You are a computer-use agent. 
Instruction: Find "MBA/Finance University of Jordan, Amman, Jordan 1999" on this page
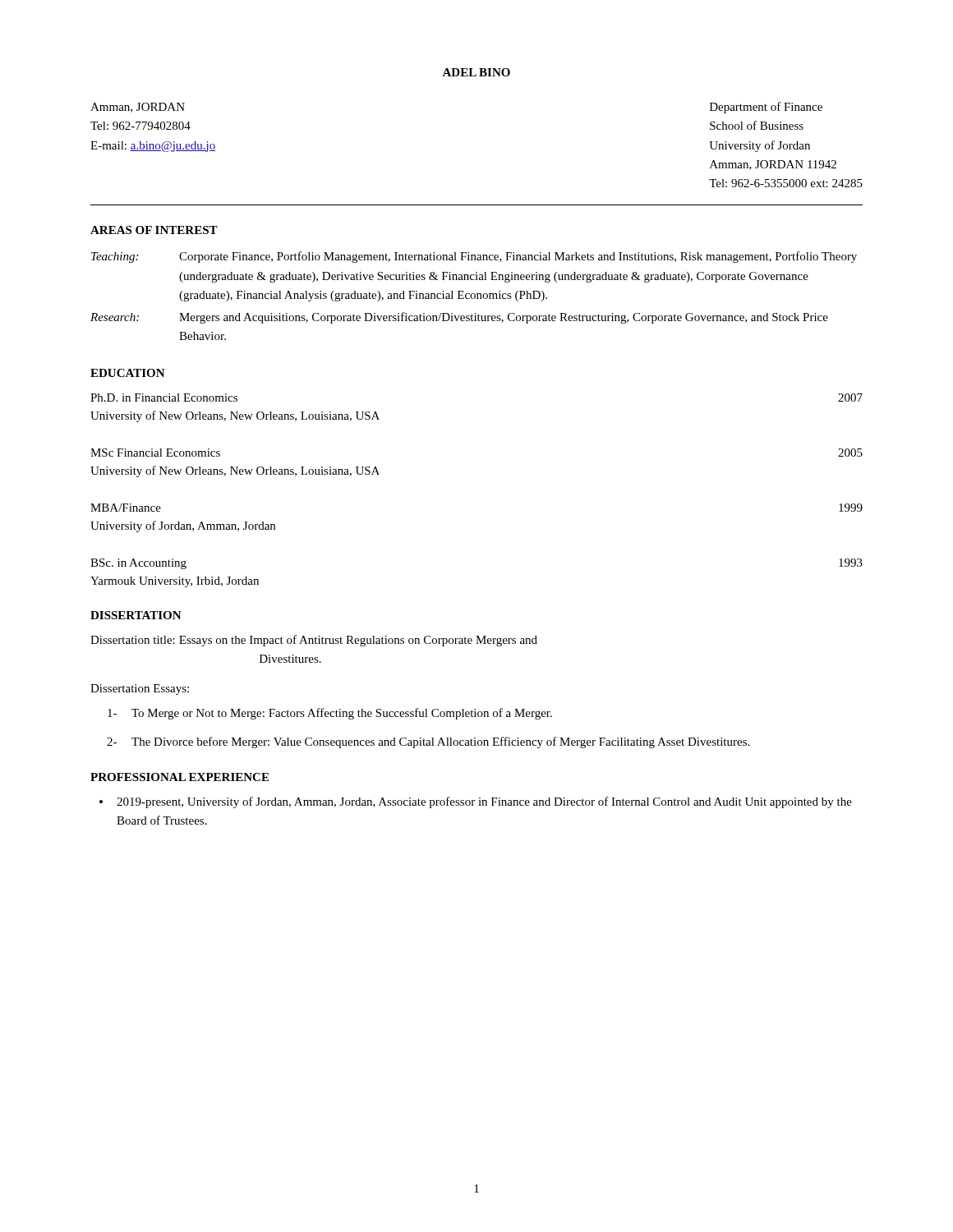(120, 507)
